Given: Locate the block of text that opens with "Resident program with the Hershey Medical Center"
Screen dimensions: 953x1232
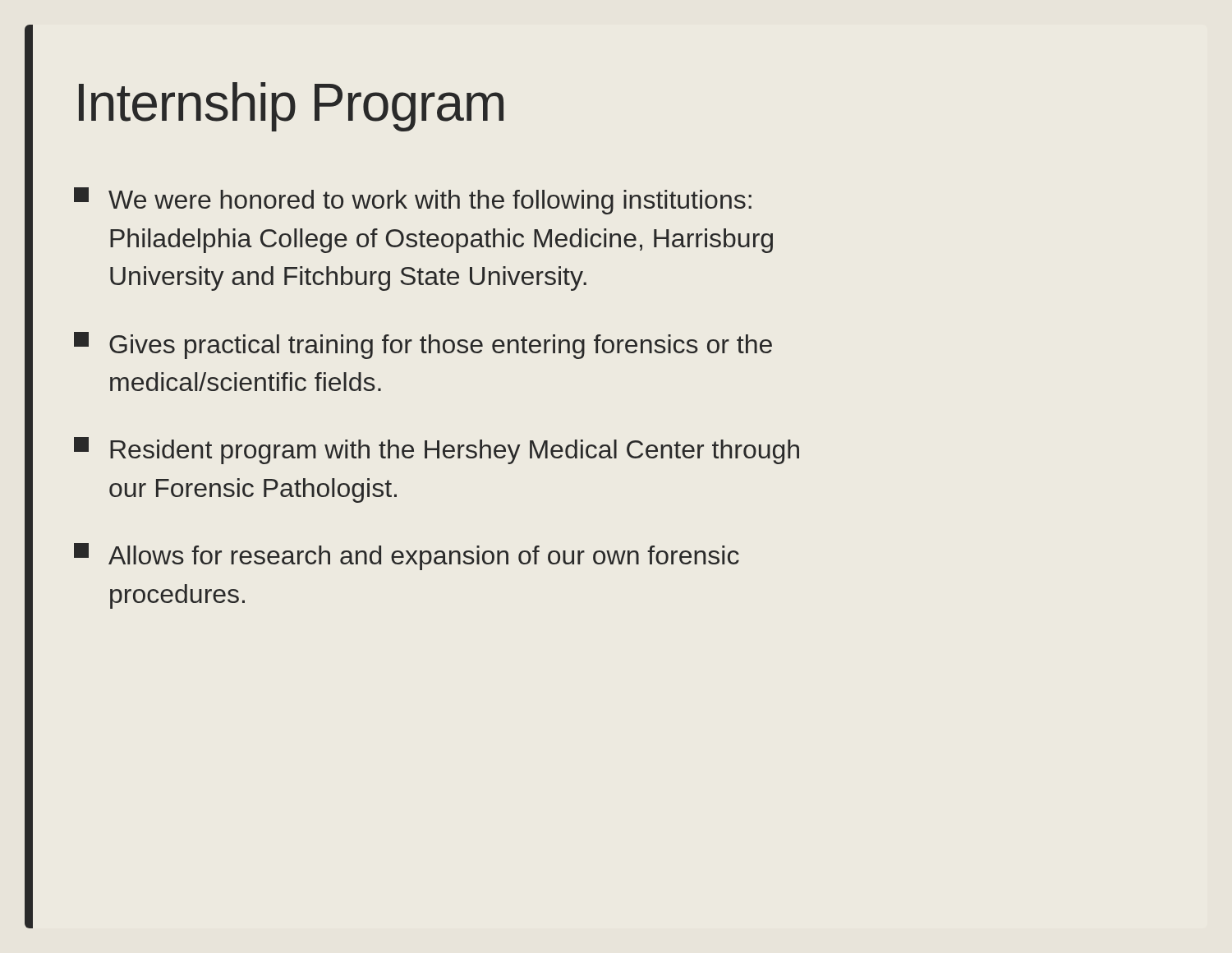Looking at the screenshot, I should [x=437, y=469].
